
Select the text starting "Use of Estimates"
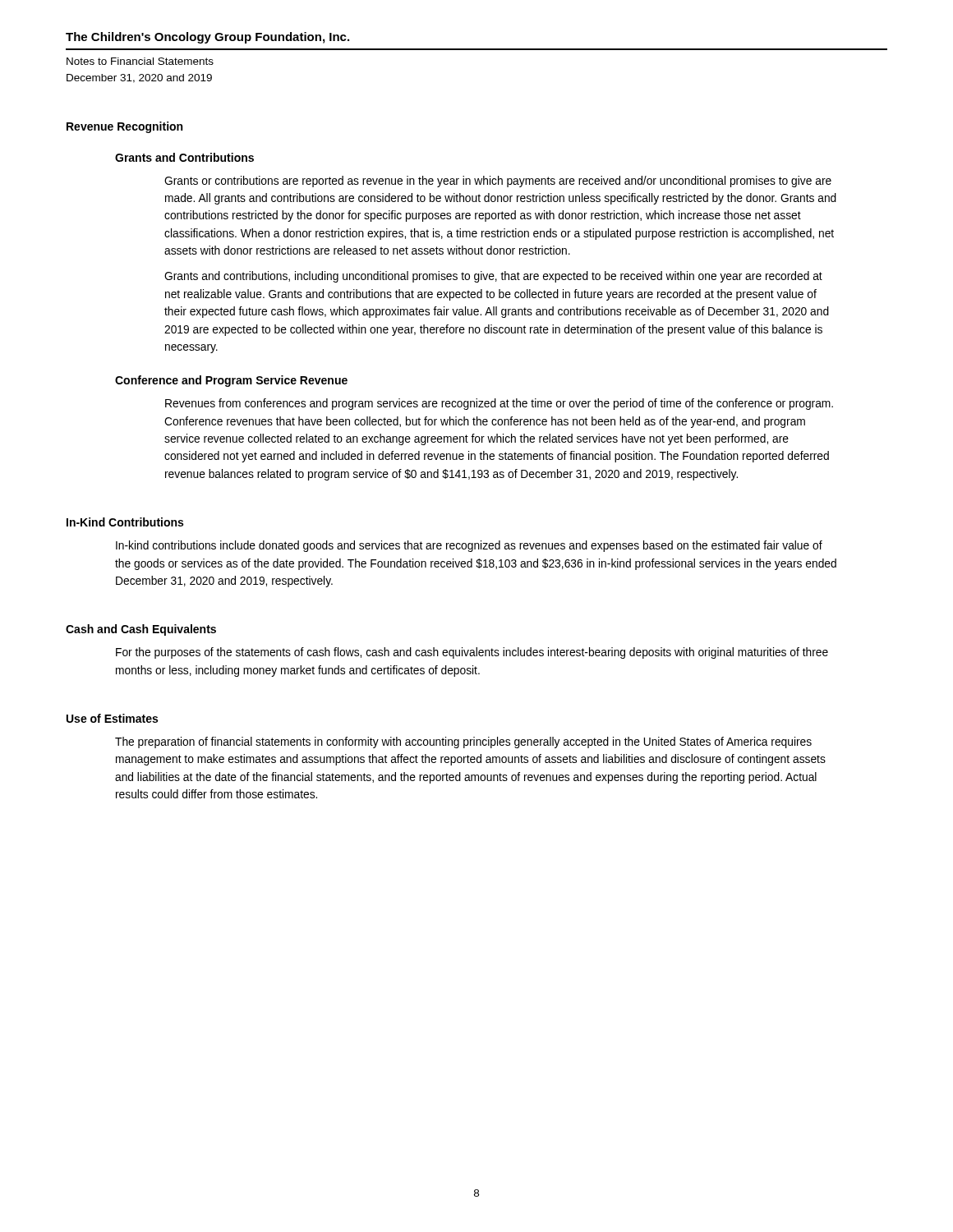[x=112, y=719]
